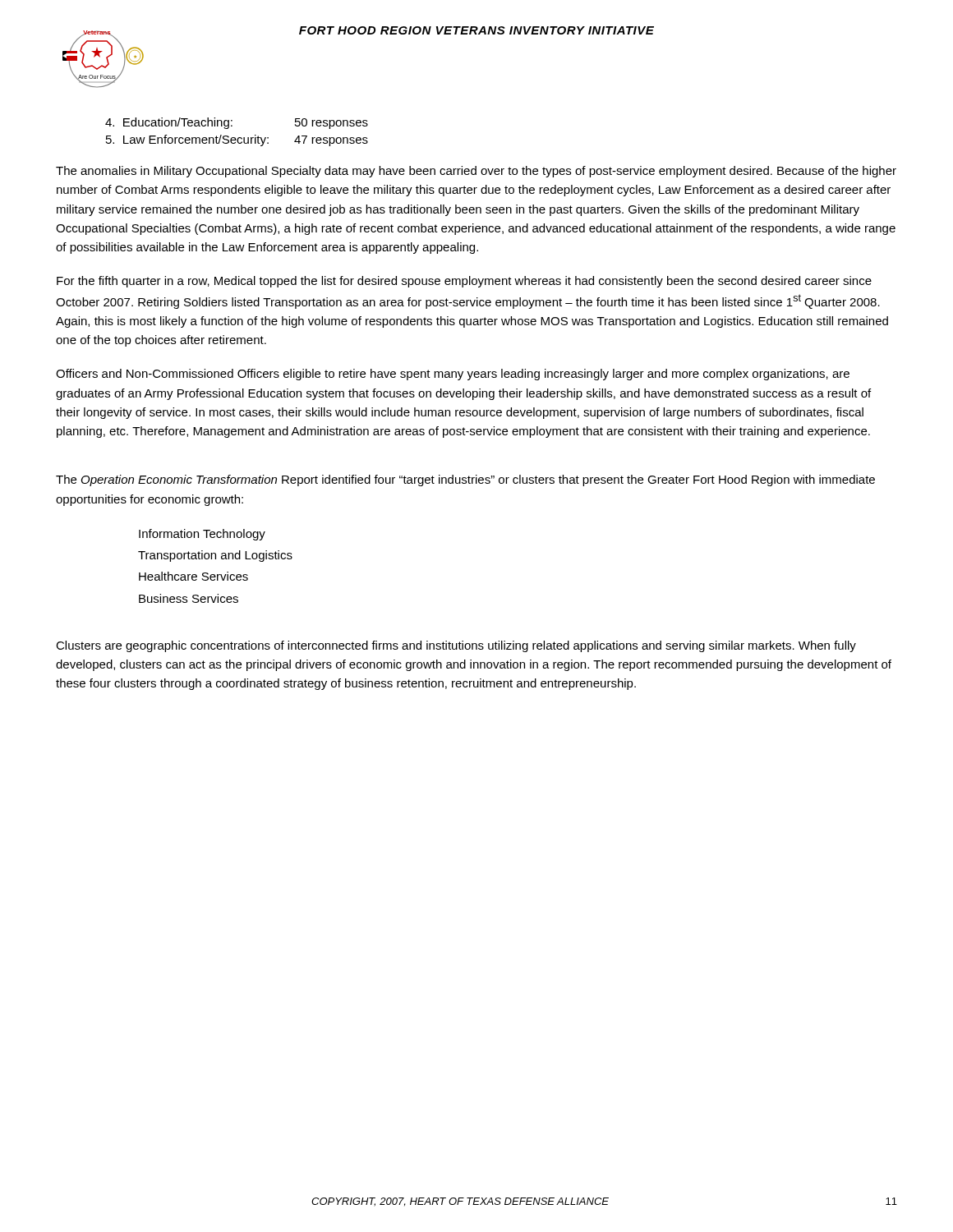Select the element starting "Business Services"
Image resolution: width=953 pixels, height=1232 pixels.
[x=188, y=598]
